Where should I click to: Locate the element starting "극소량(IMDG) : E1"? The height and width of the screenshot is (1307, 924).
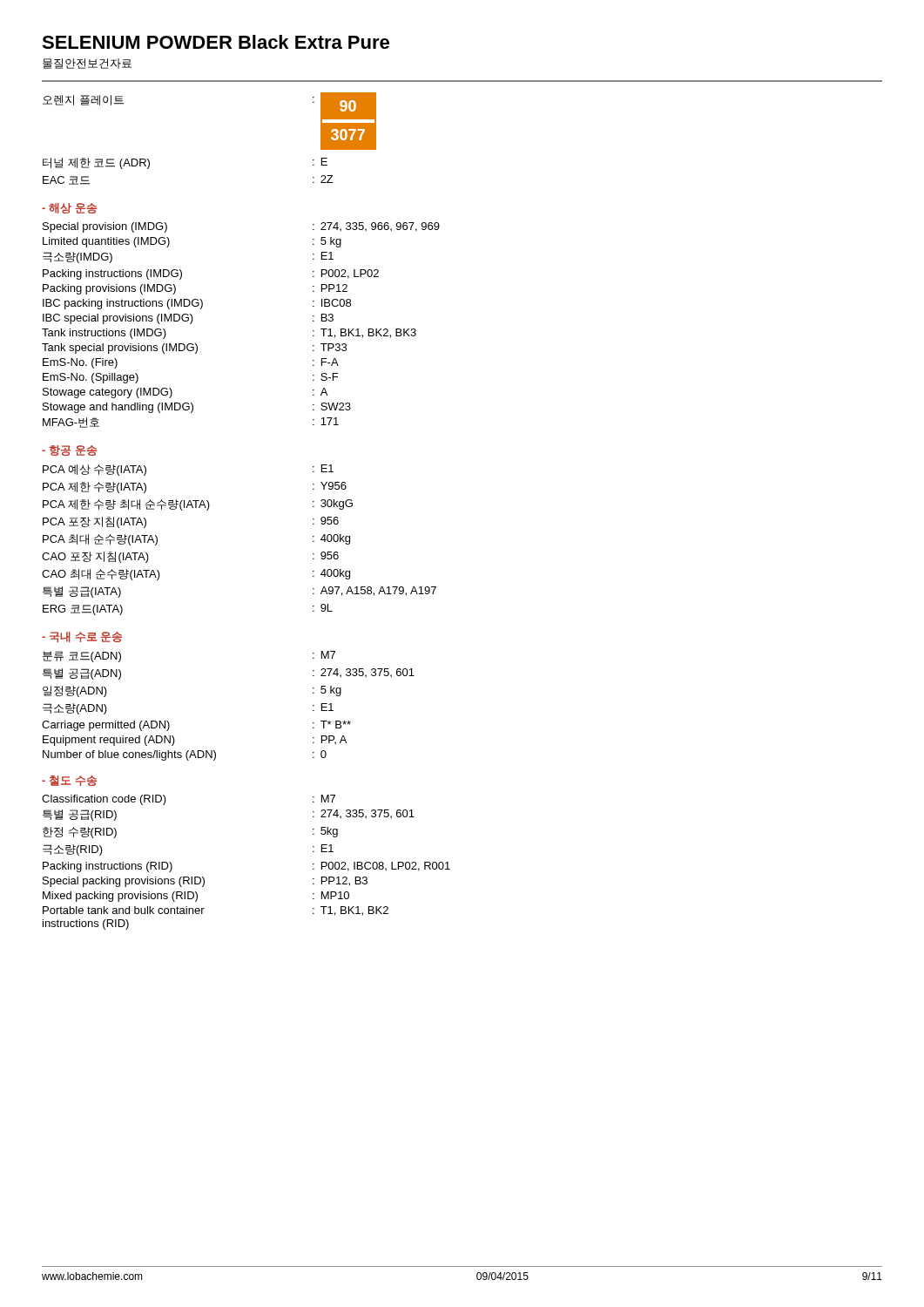[x=77, y=257]
